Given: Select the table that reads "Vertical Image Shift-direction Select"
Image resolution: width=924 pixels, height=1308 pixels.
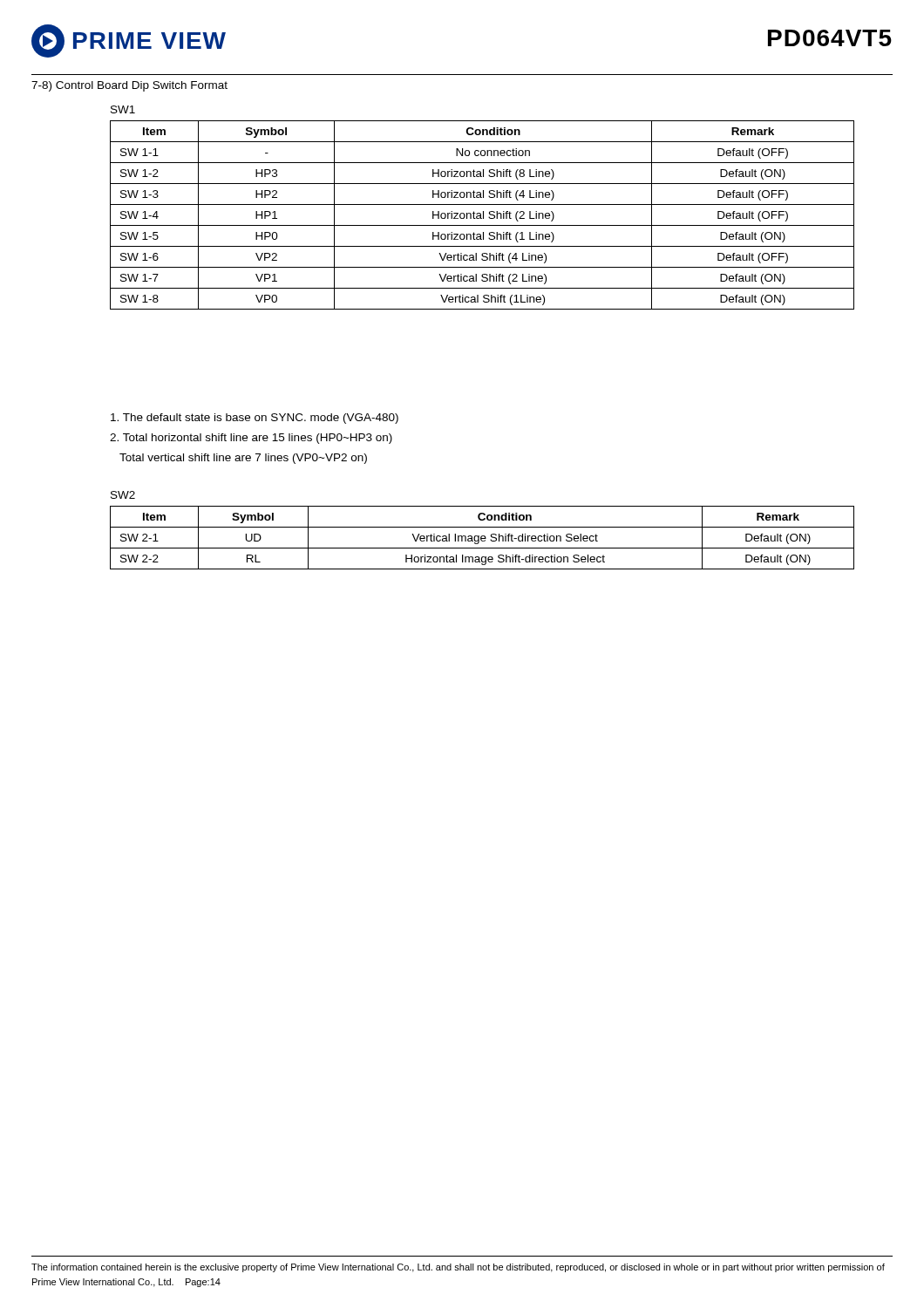Looking at the screenshot, I should 482,538.
